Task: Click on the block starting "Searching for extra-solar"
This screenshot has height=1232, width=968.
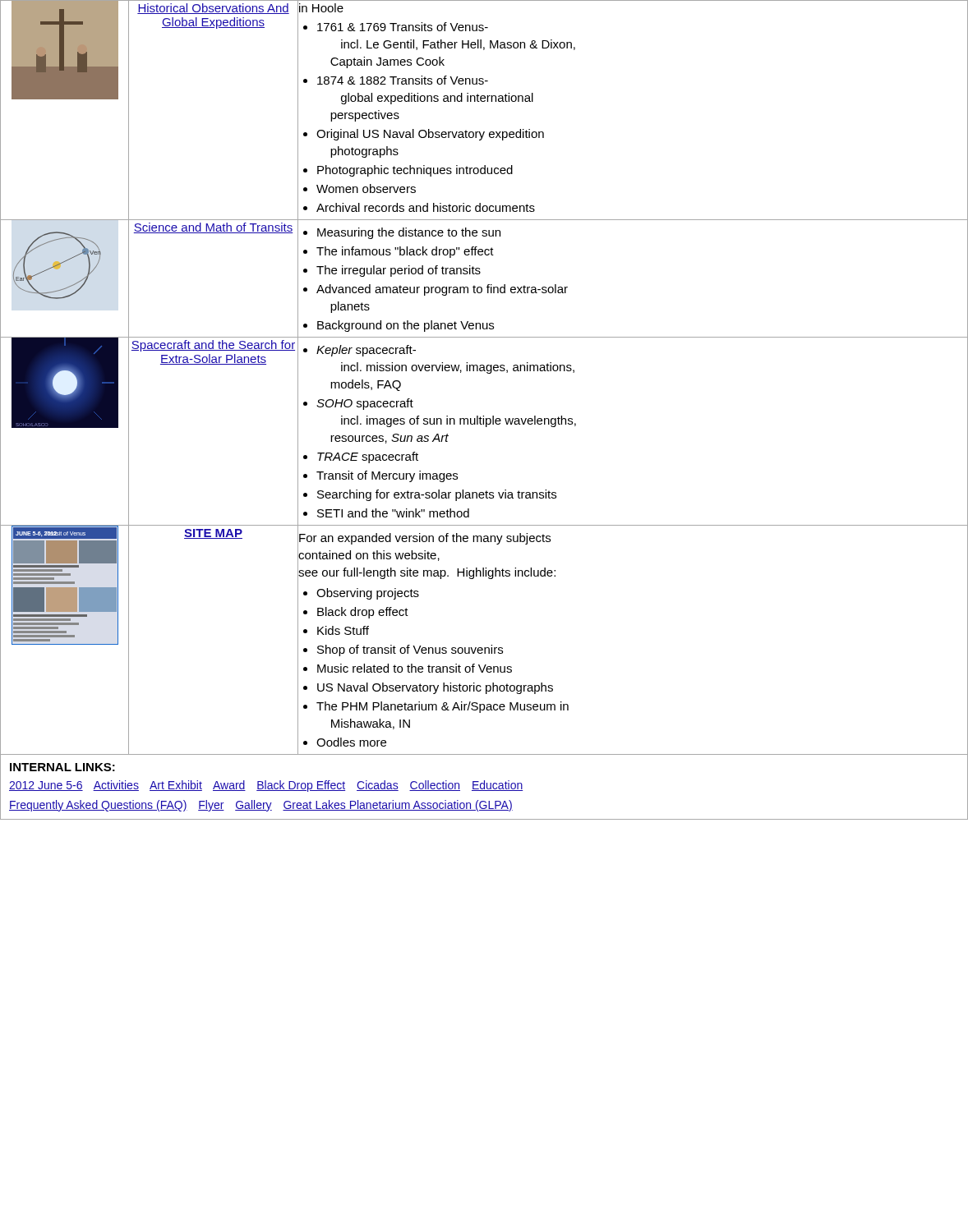Action: 437,494
